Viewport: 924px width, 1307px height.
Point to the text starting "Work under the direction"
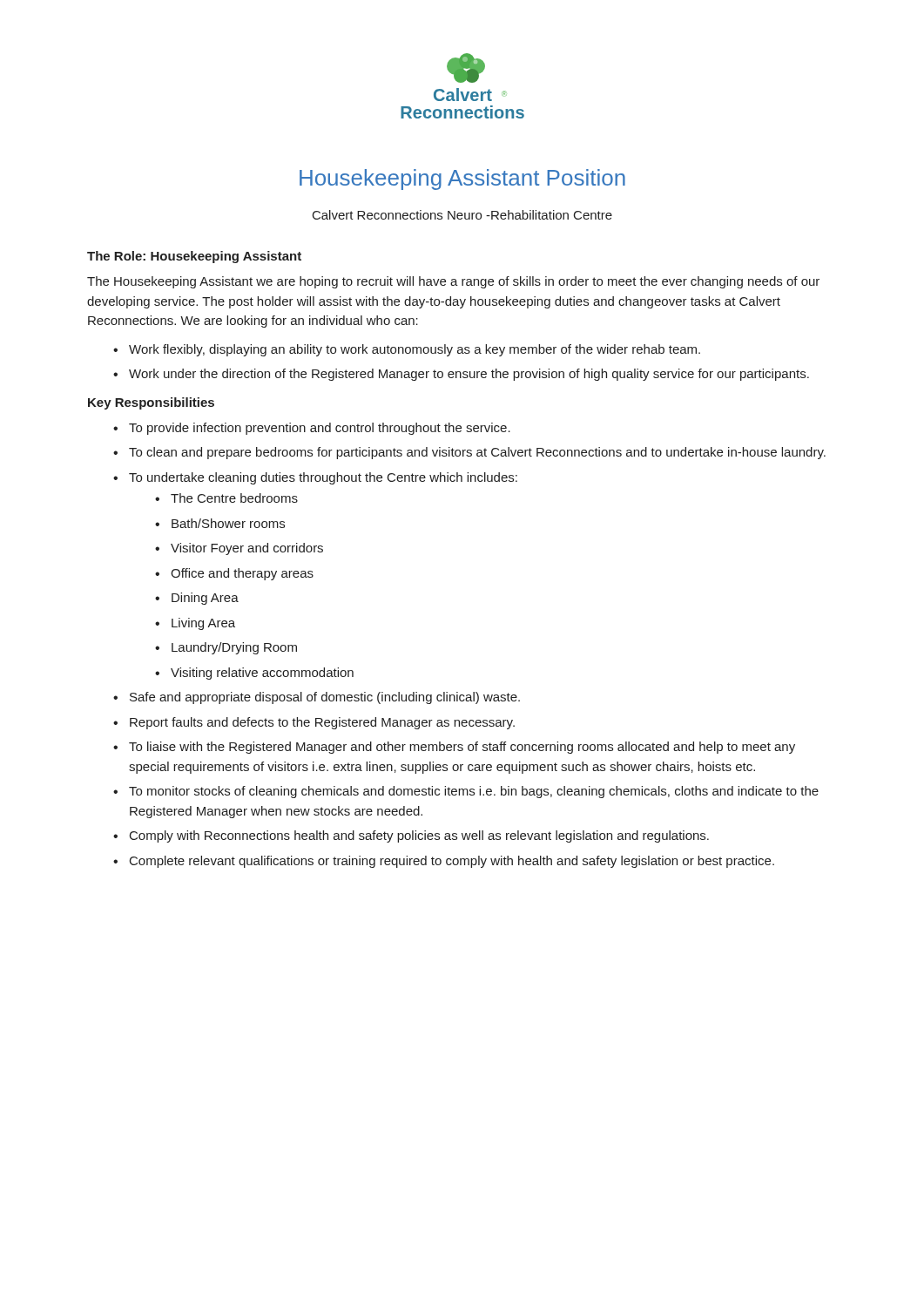[469, 373]
